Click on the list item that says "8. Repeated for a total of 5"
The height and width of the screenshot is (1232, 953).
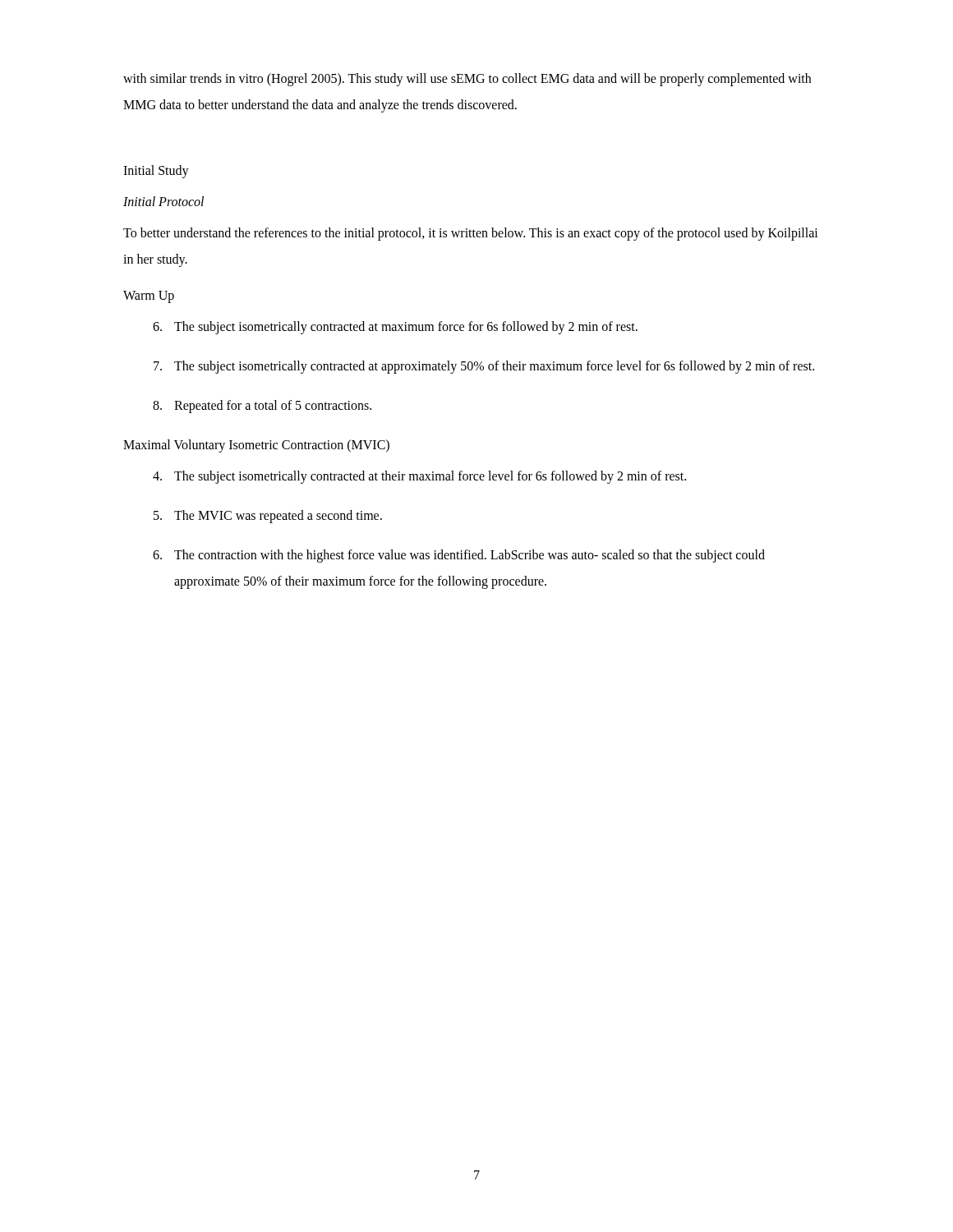(x=262, y=407)
